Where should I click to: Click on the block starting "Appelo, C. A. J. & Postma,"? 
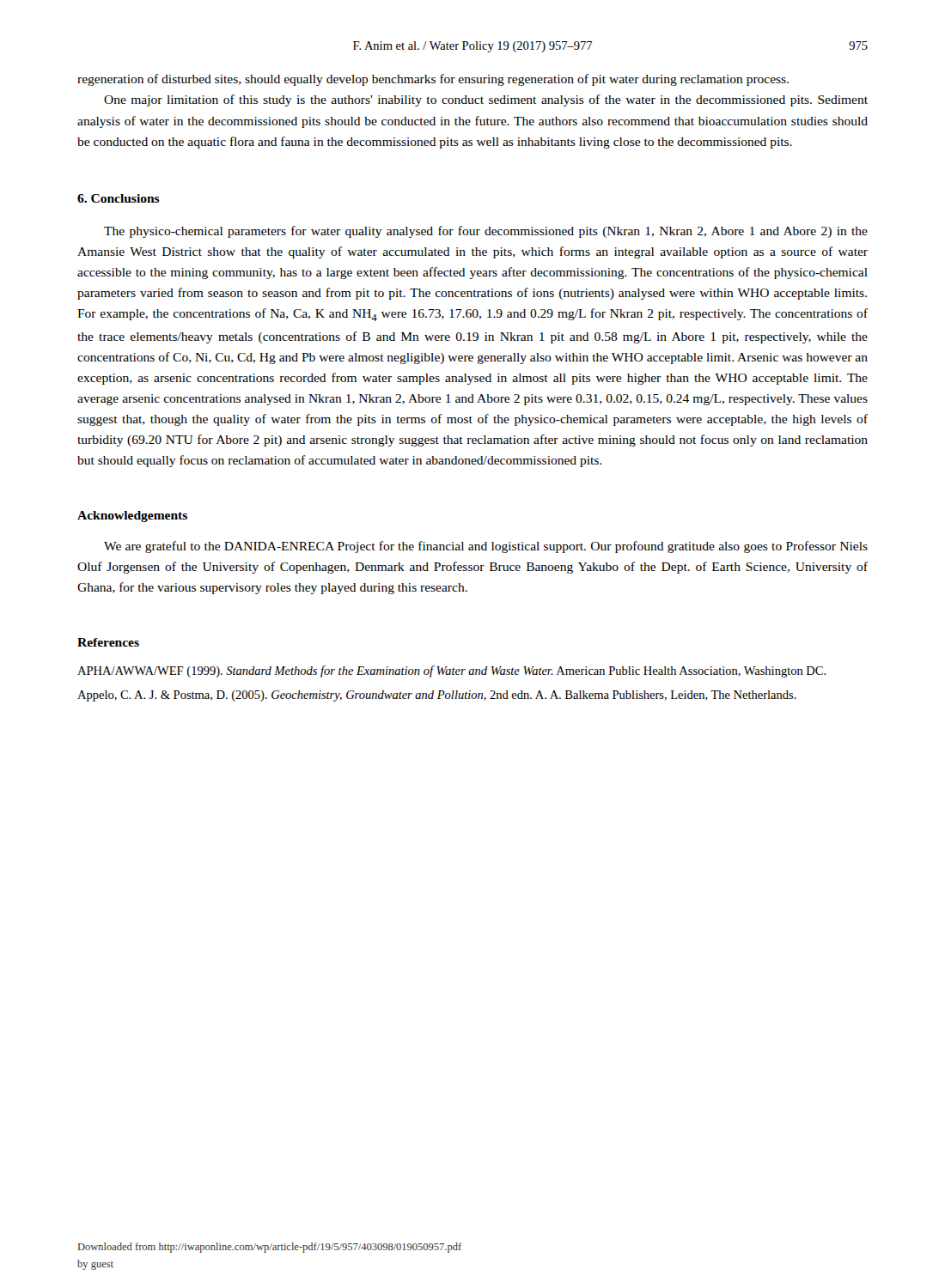pyautogui.click(x=437, y=695)
